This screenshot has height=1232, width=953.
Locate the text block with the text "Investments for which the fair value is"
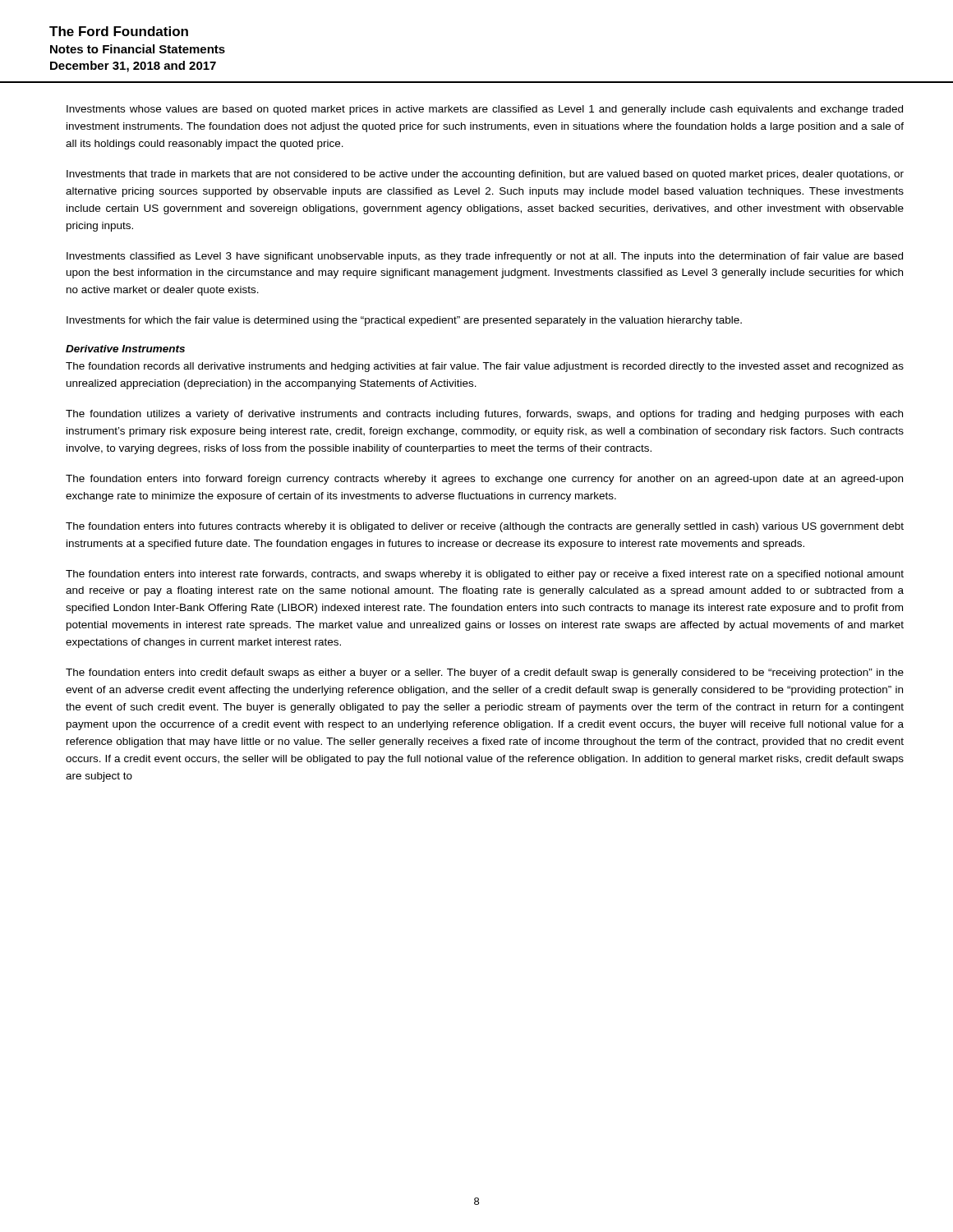[x=404, y=320]
